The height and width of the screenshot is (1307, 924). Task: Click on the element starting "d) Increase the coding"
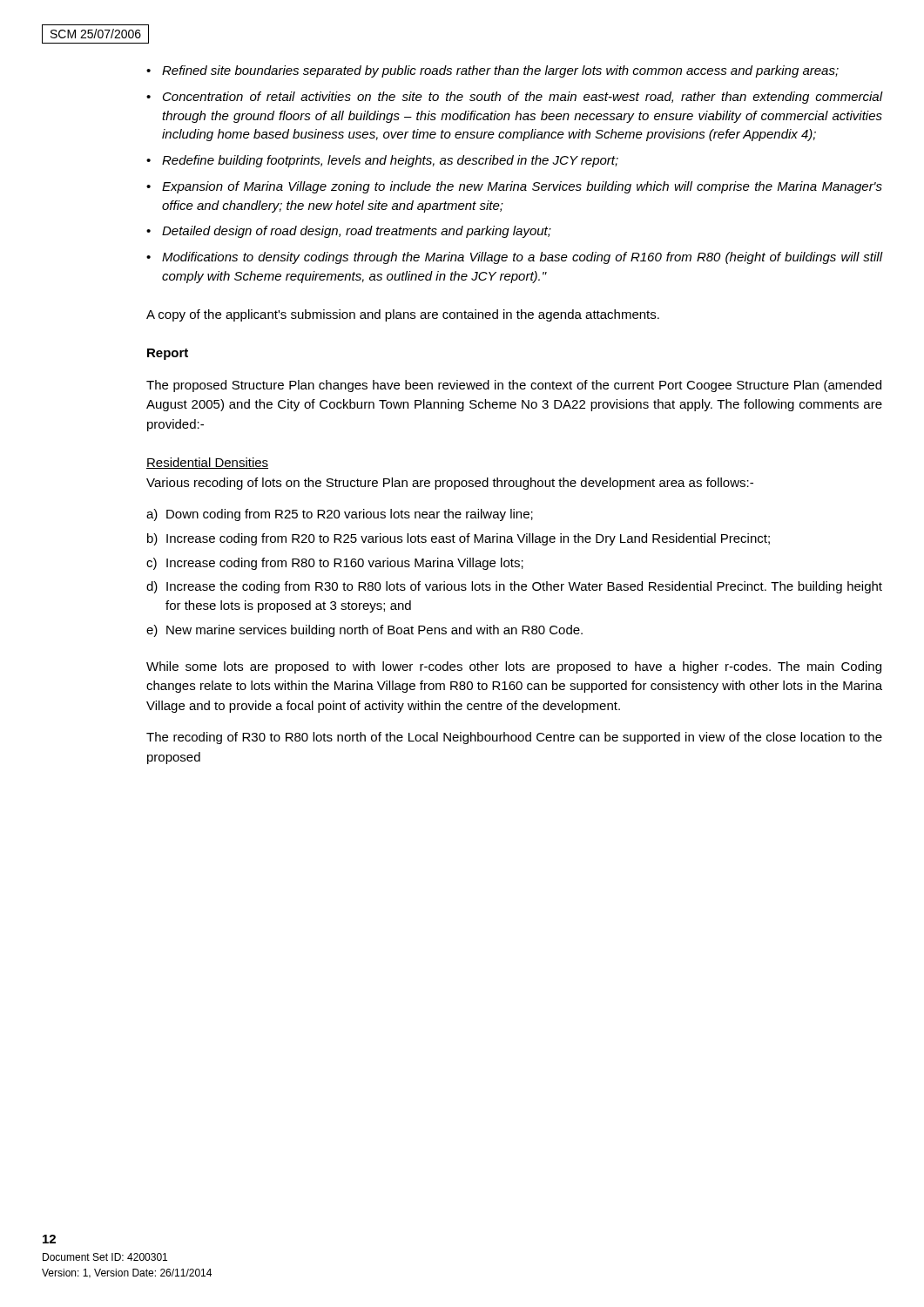514,595
